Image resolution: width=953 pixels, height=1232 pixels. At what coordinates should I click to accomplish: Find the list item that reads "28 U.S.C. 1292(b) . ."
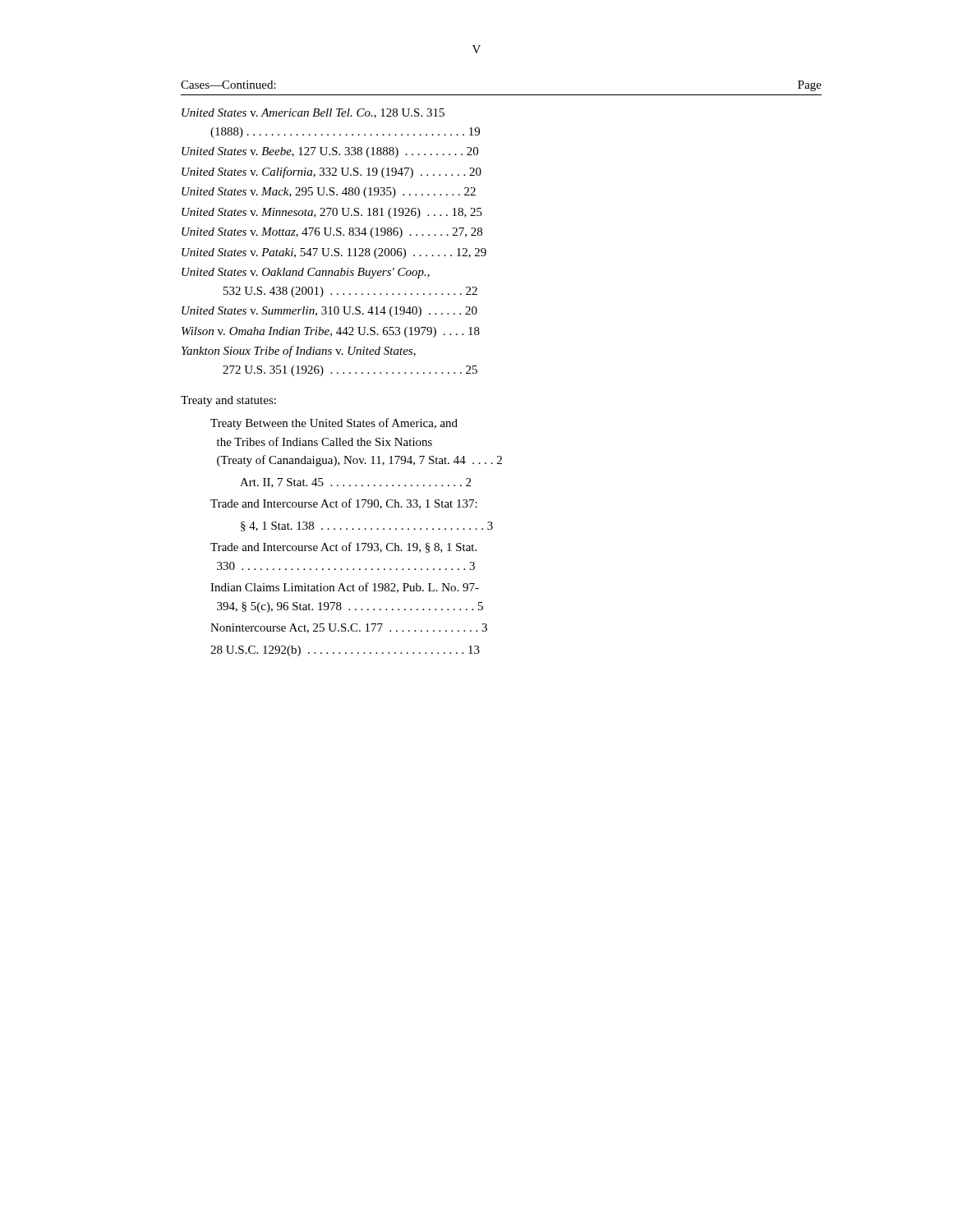[x=345, y=649]
